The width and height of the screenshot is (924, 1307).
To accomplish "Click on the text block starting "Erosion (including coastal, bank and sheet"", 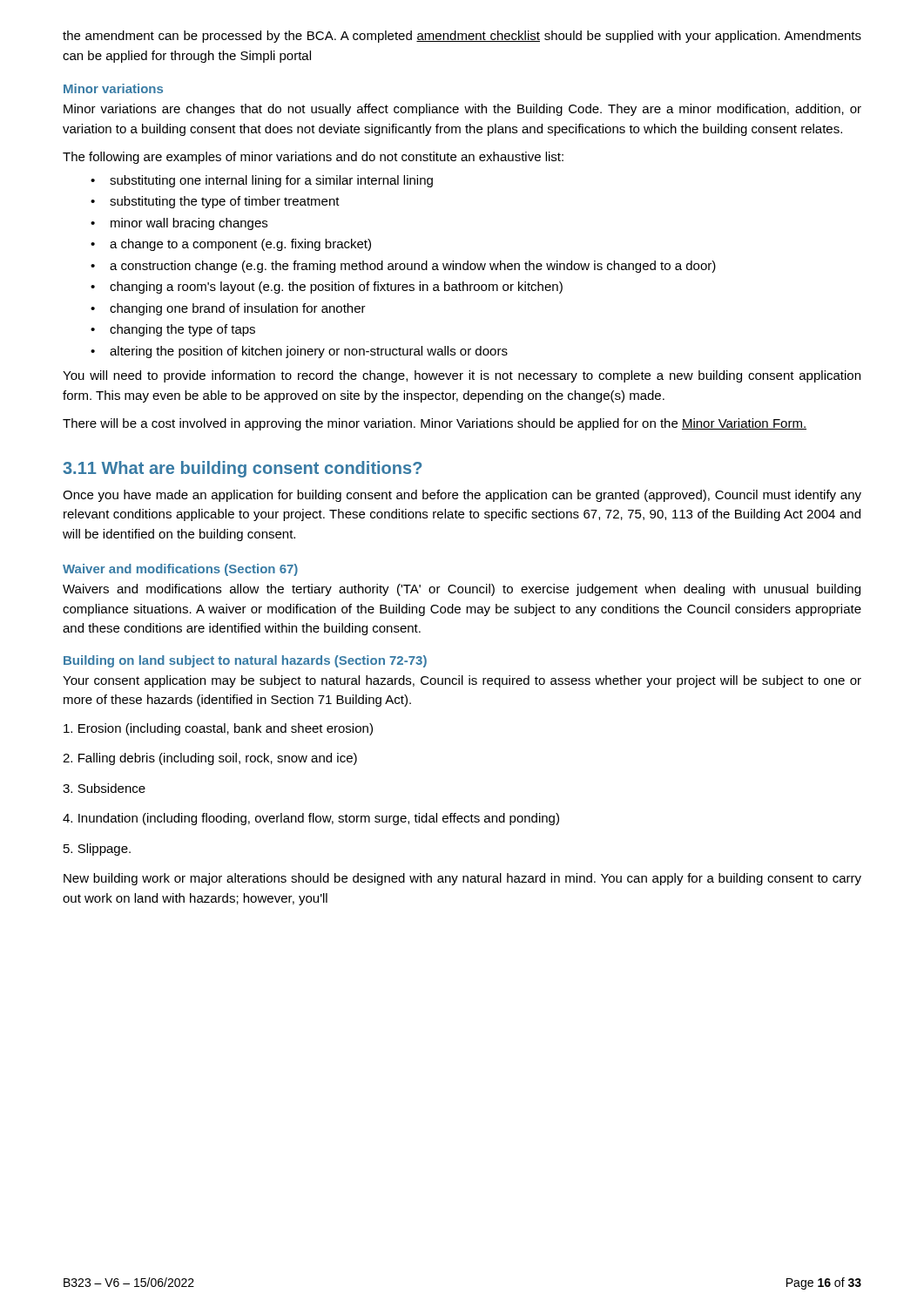I will coord(218,728).
